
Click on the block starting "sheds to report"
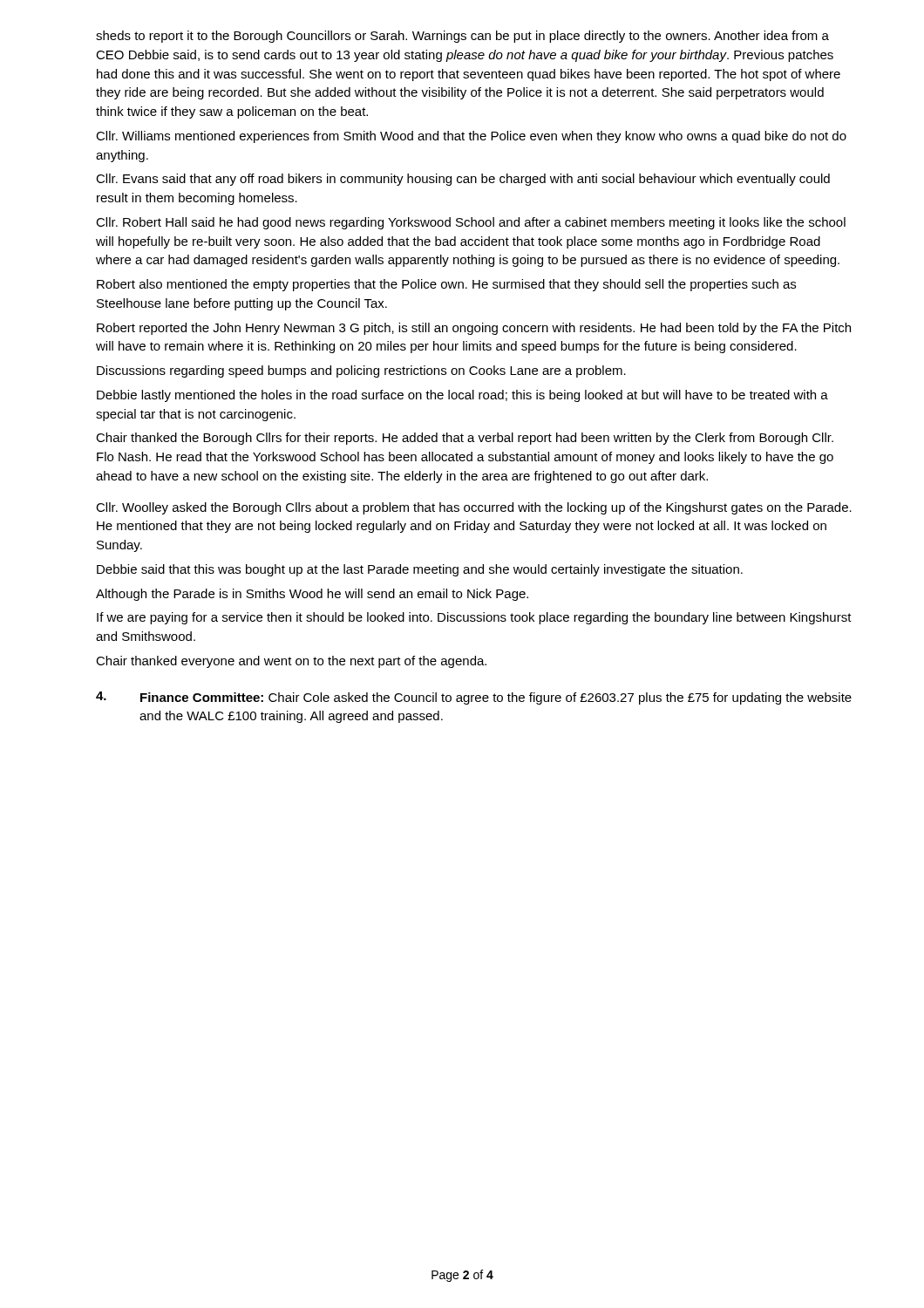[468, 73]
